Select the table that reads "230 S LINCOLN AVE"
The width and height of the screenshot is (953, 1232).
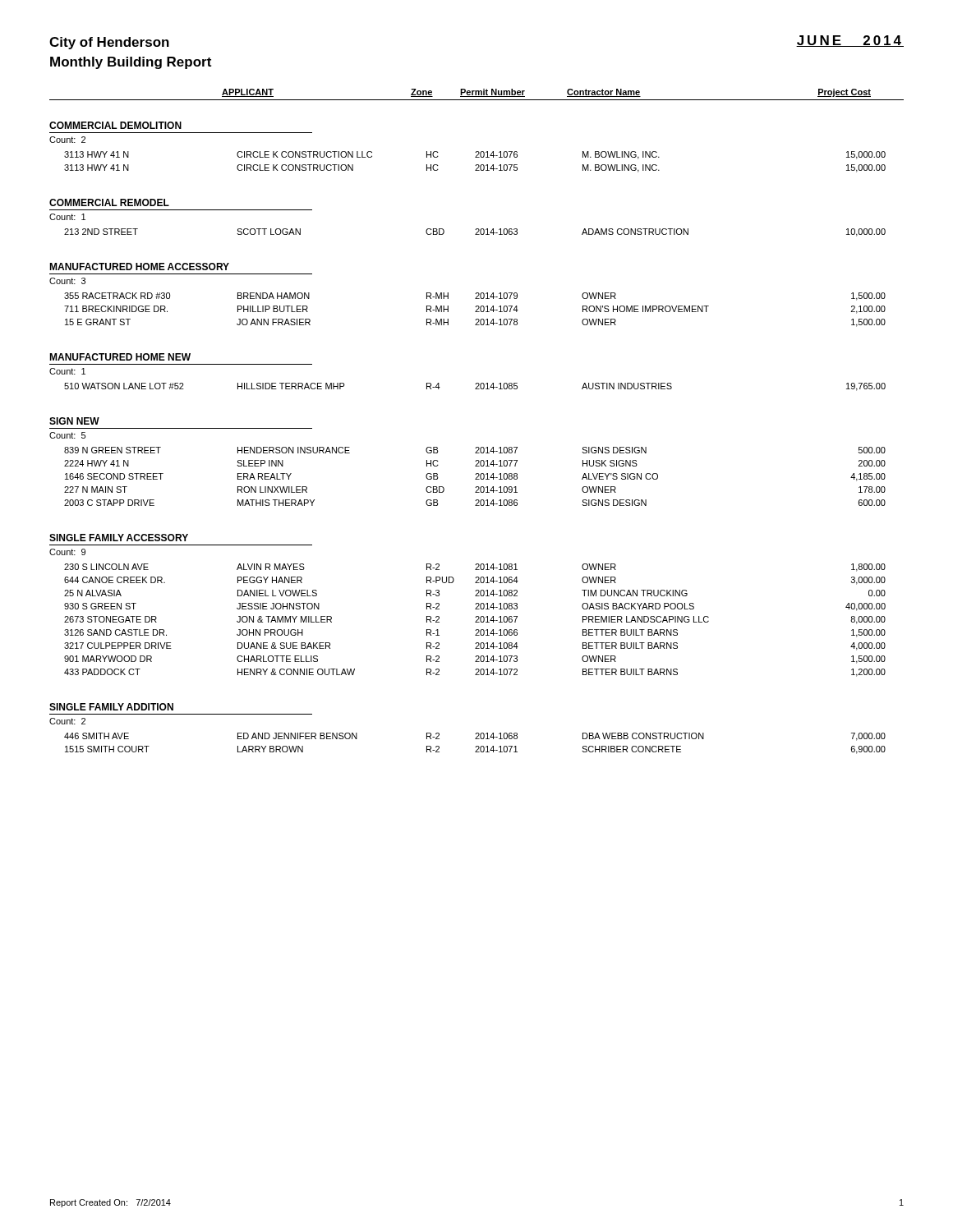476,619
